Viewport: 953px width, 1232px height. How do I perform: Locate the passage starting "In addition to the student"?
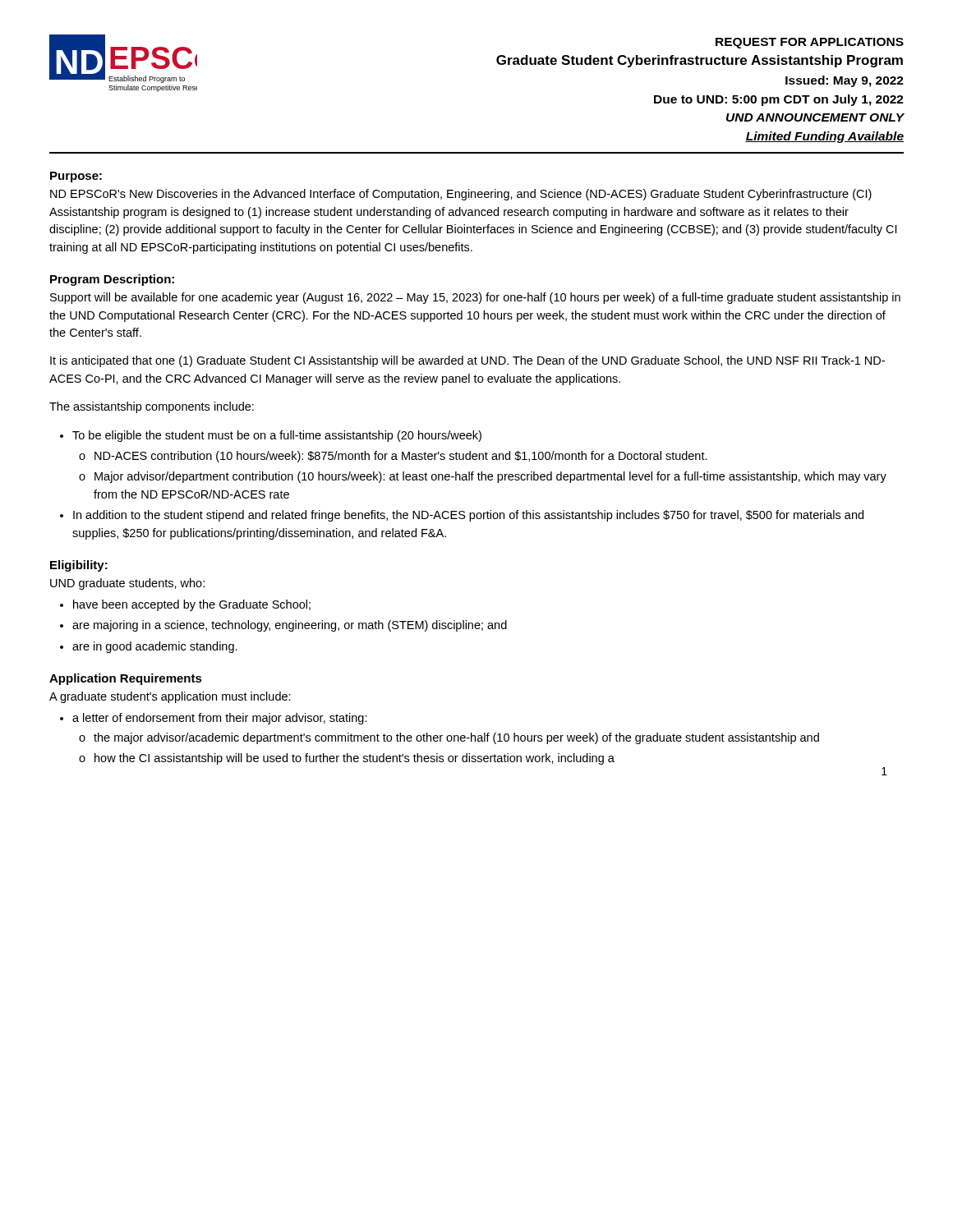click(x=488, y=525)
